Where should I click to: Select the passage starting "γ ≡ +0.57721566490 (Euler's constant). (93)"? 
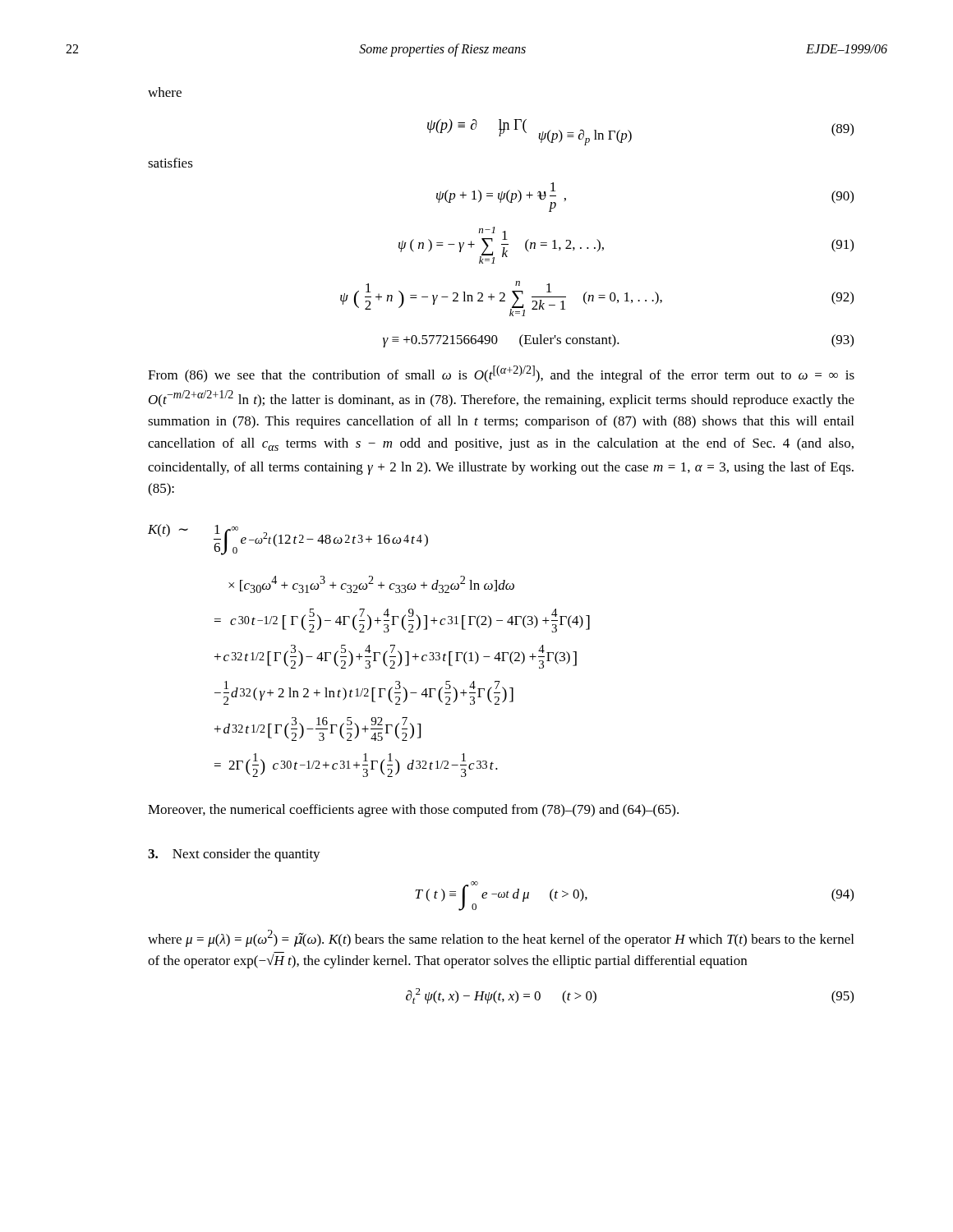tap(501, 340)
